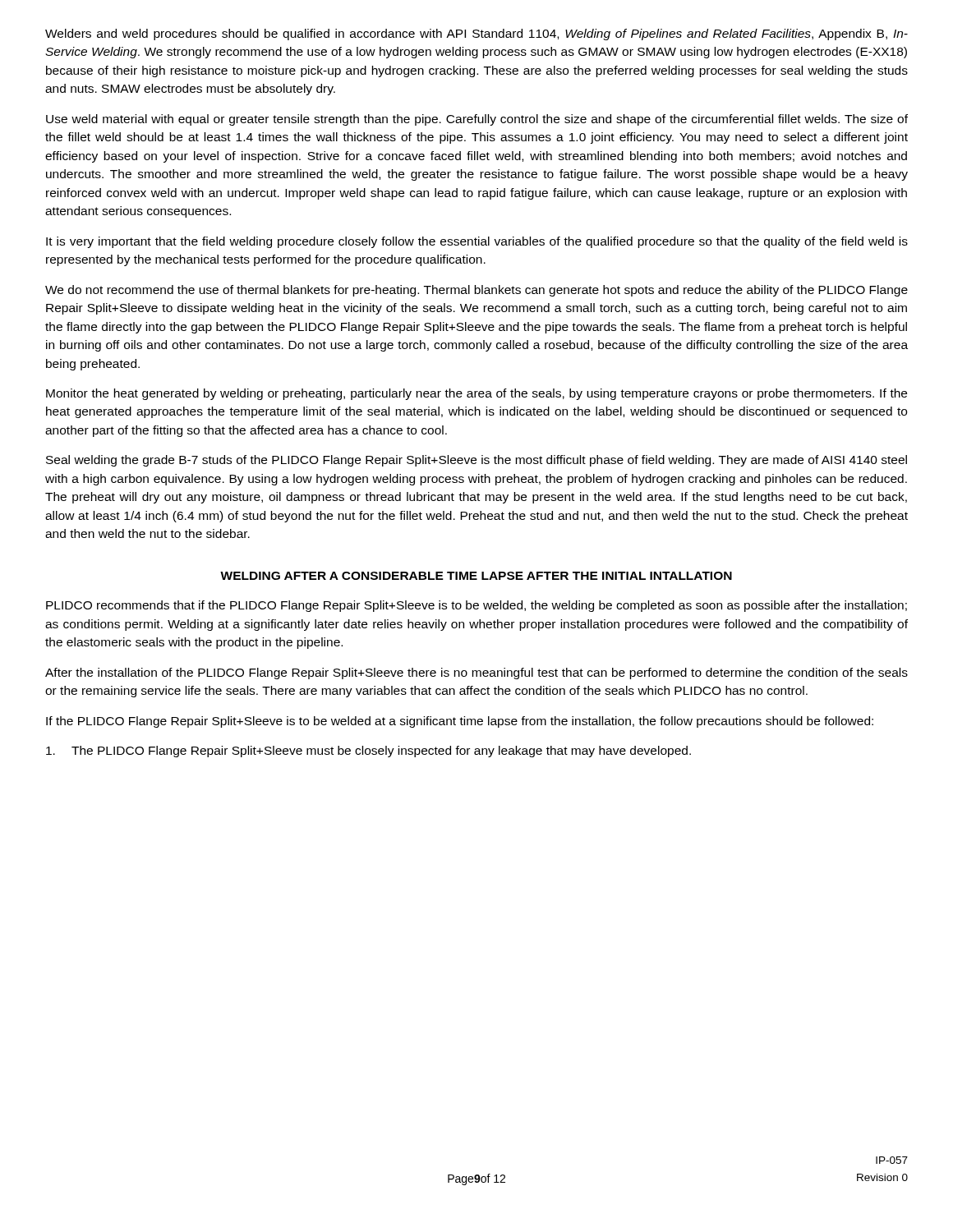Click on the text block that reads "Monitor the heat generated by welding or"
This screenshot has width=953, height=1232.
point(476,411)
